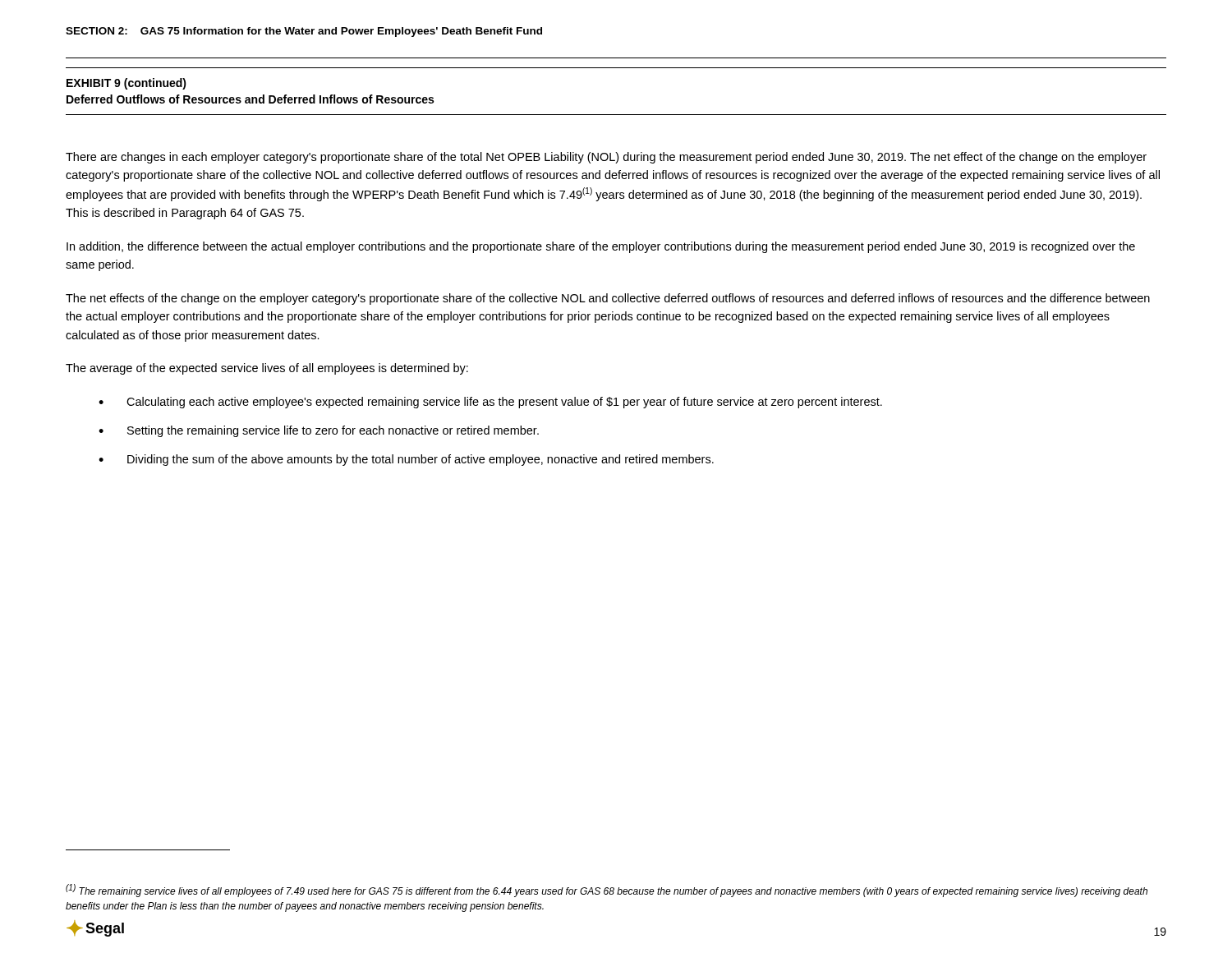Locate the block starting "In addition, the difference between"
Viewport: 1232px width, 953px height.
601,255
